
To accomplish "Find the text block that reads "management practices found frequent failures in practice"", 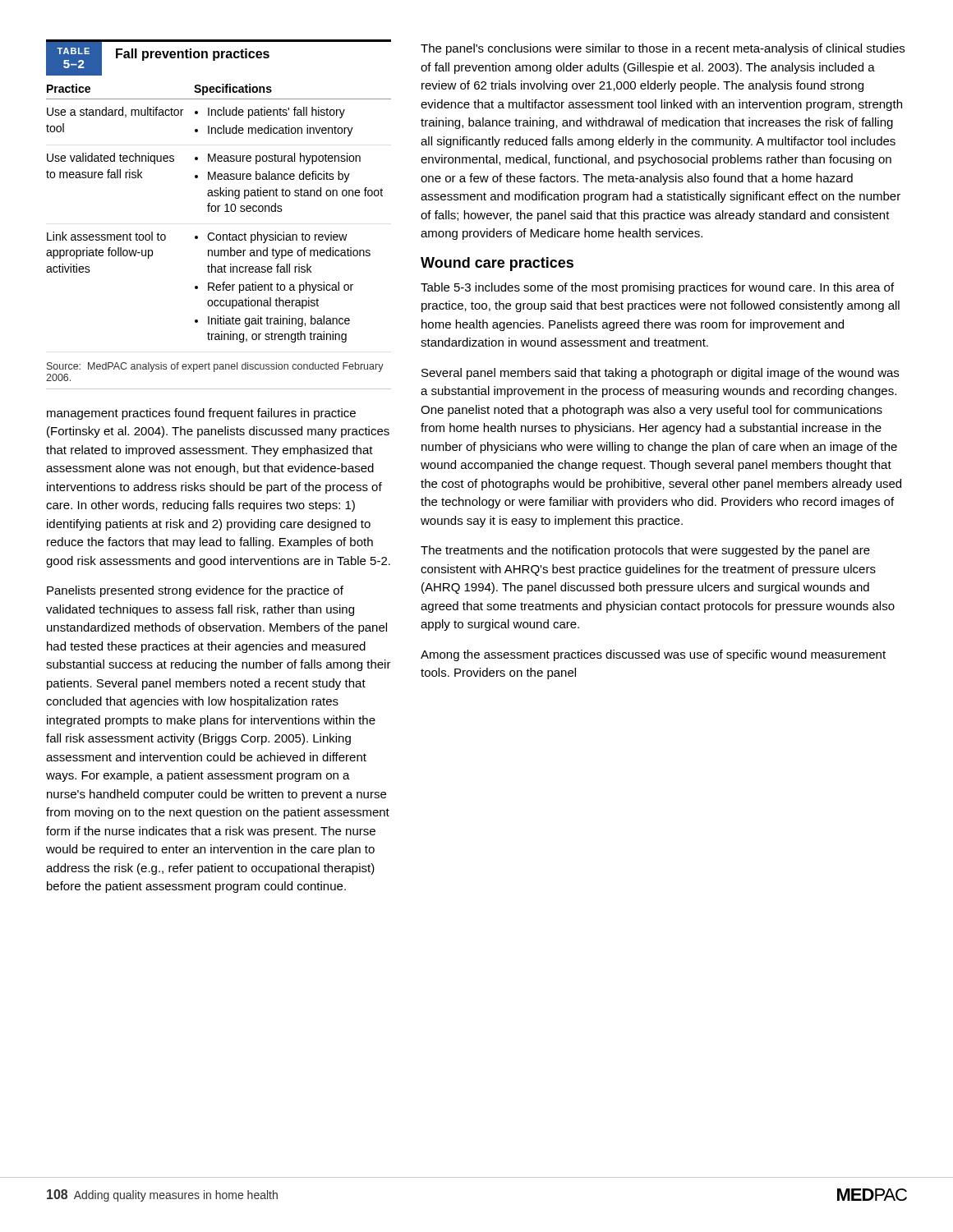I will tap(219, 487).
